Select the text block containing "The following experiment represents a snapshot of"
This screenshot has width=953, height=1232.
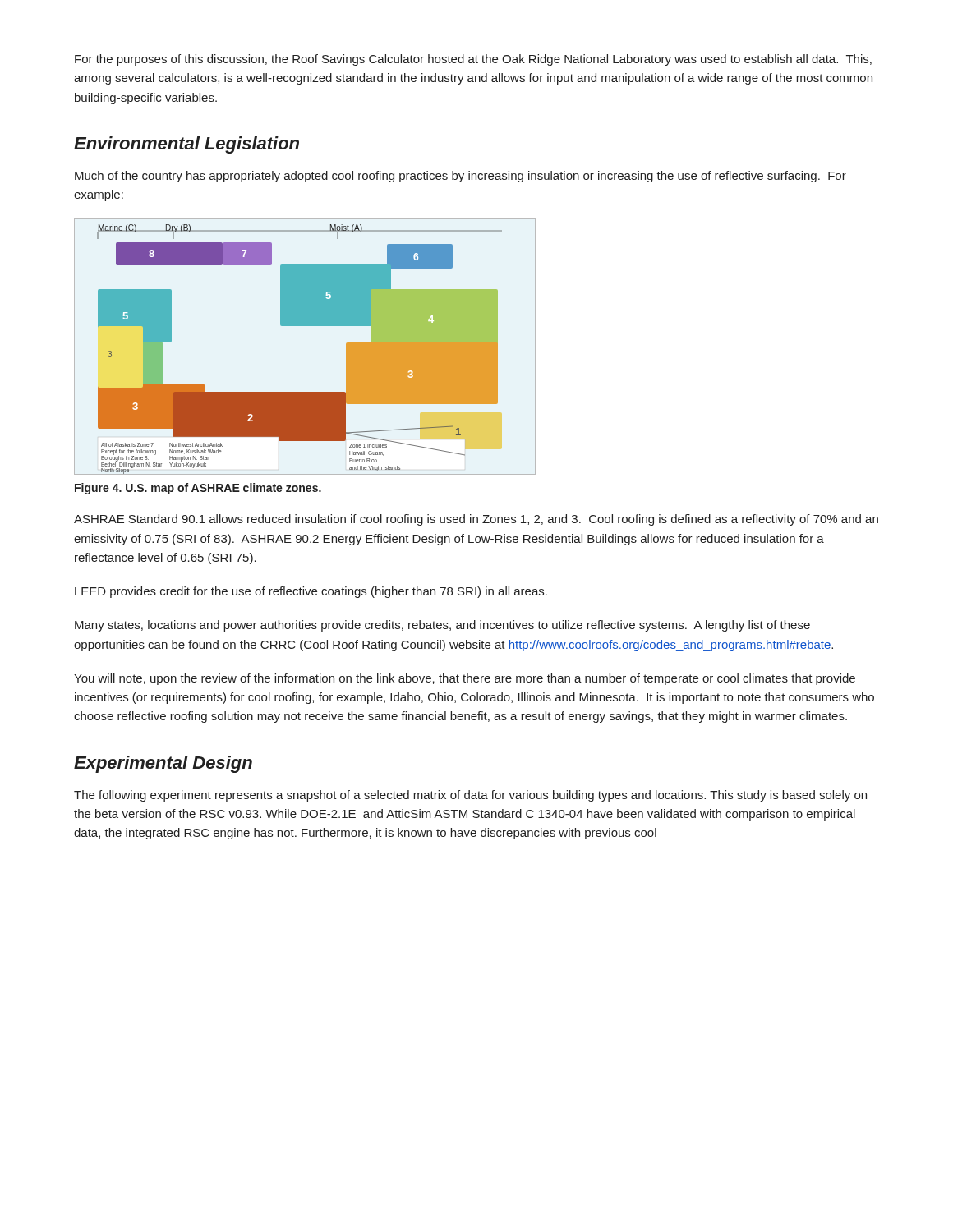click(471, 813)
